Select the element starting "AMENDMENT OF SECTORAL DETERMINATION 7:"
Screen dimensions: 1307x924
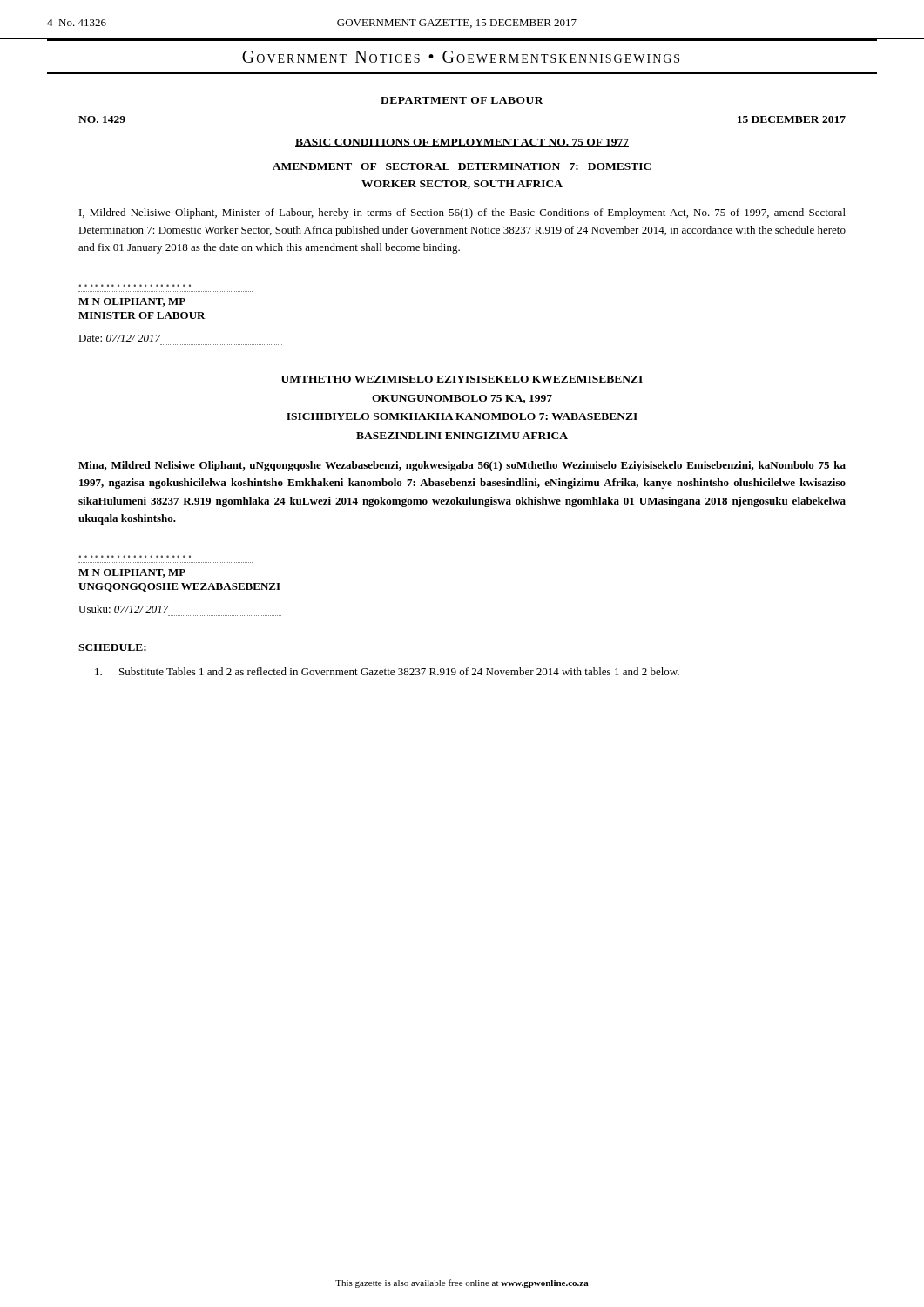pos(462,175)
